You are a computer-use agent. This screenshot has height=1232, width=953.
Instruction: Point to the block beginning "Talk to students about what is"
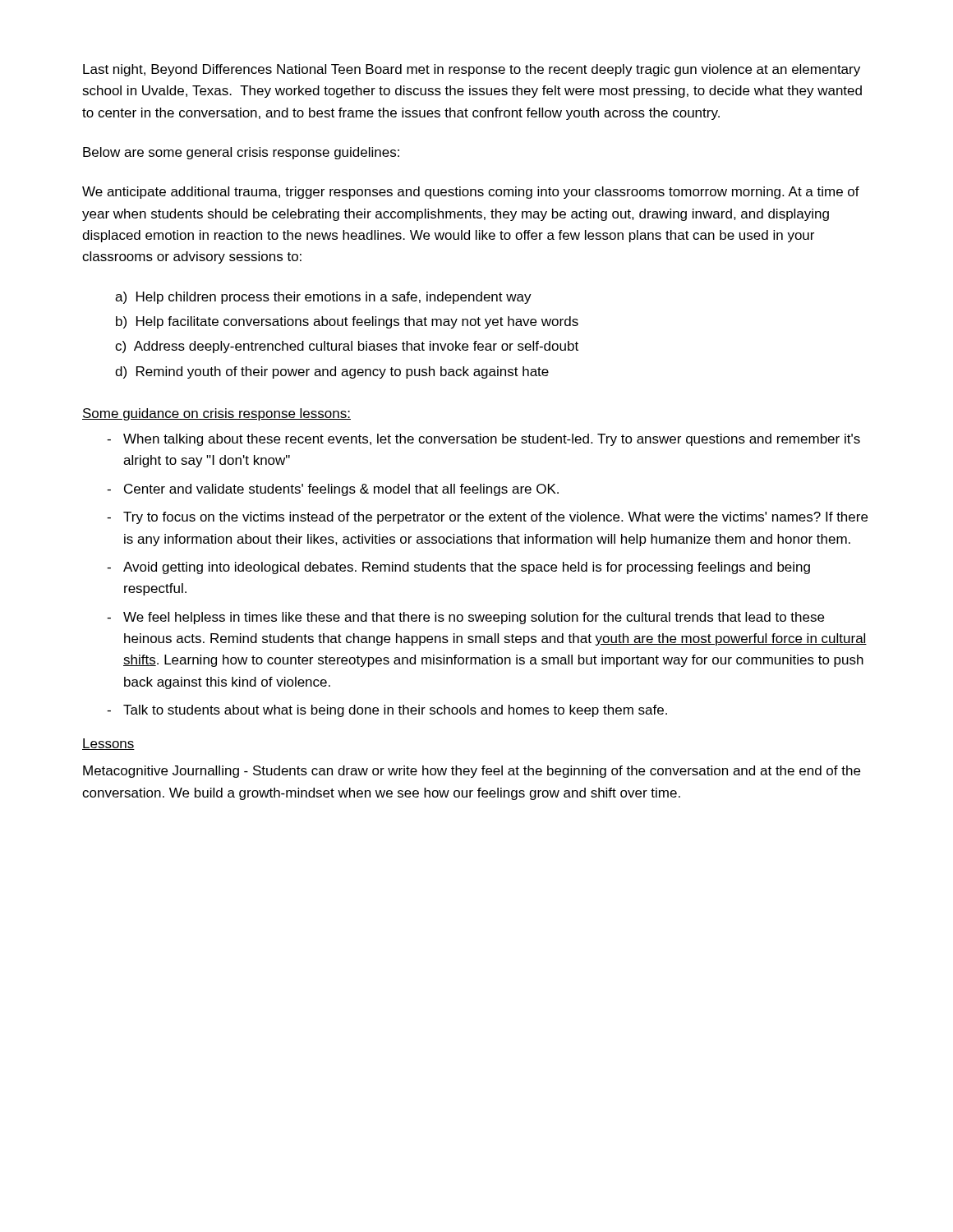pos(396,710)
